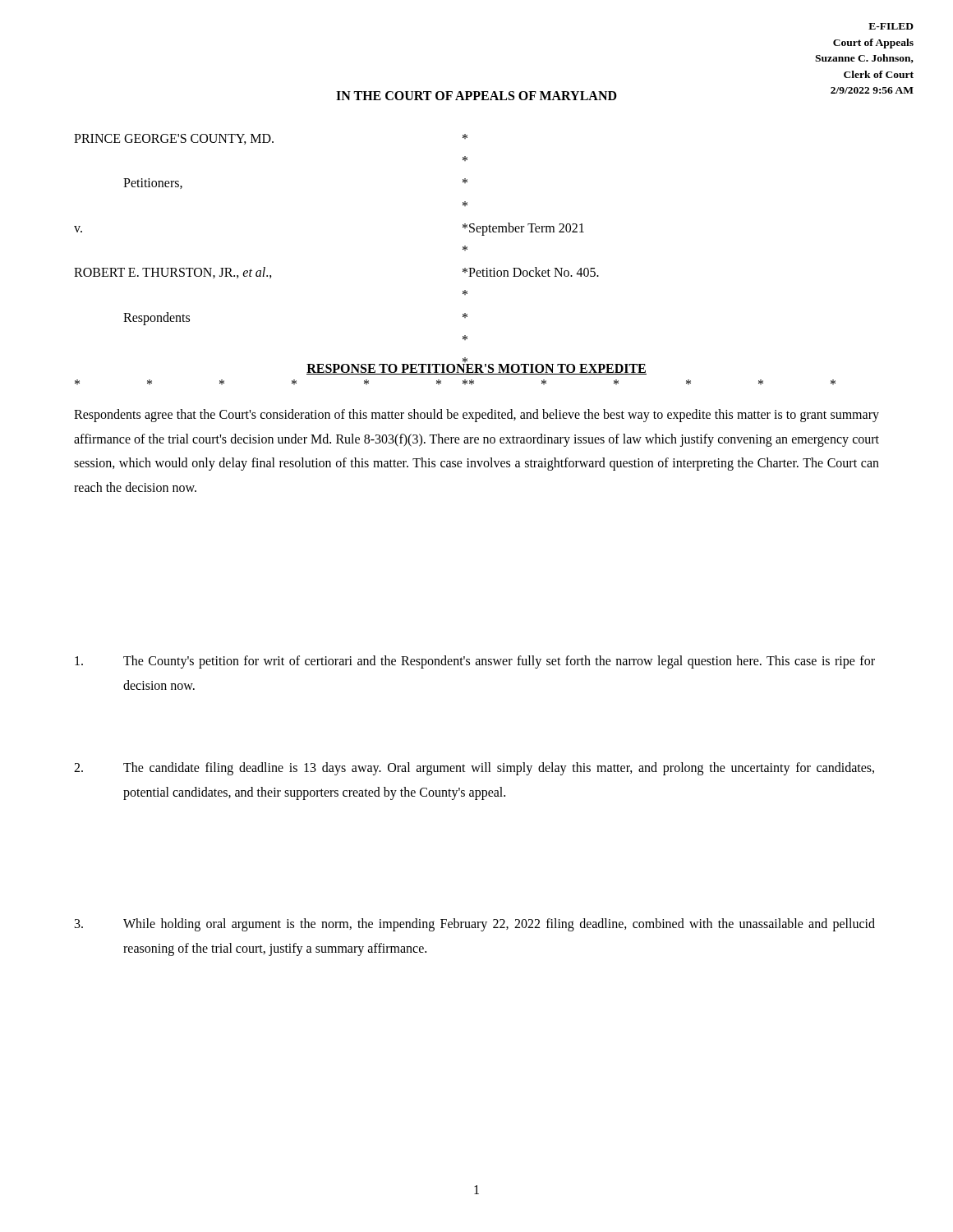
Task: Click on the section header that says "RESPONSE TO PETITIONER'S MOTION"
Action: point(476,368)
